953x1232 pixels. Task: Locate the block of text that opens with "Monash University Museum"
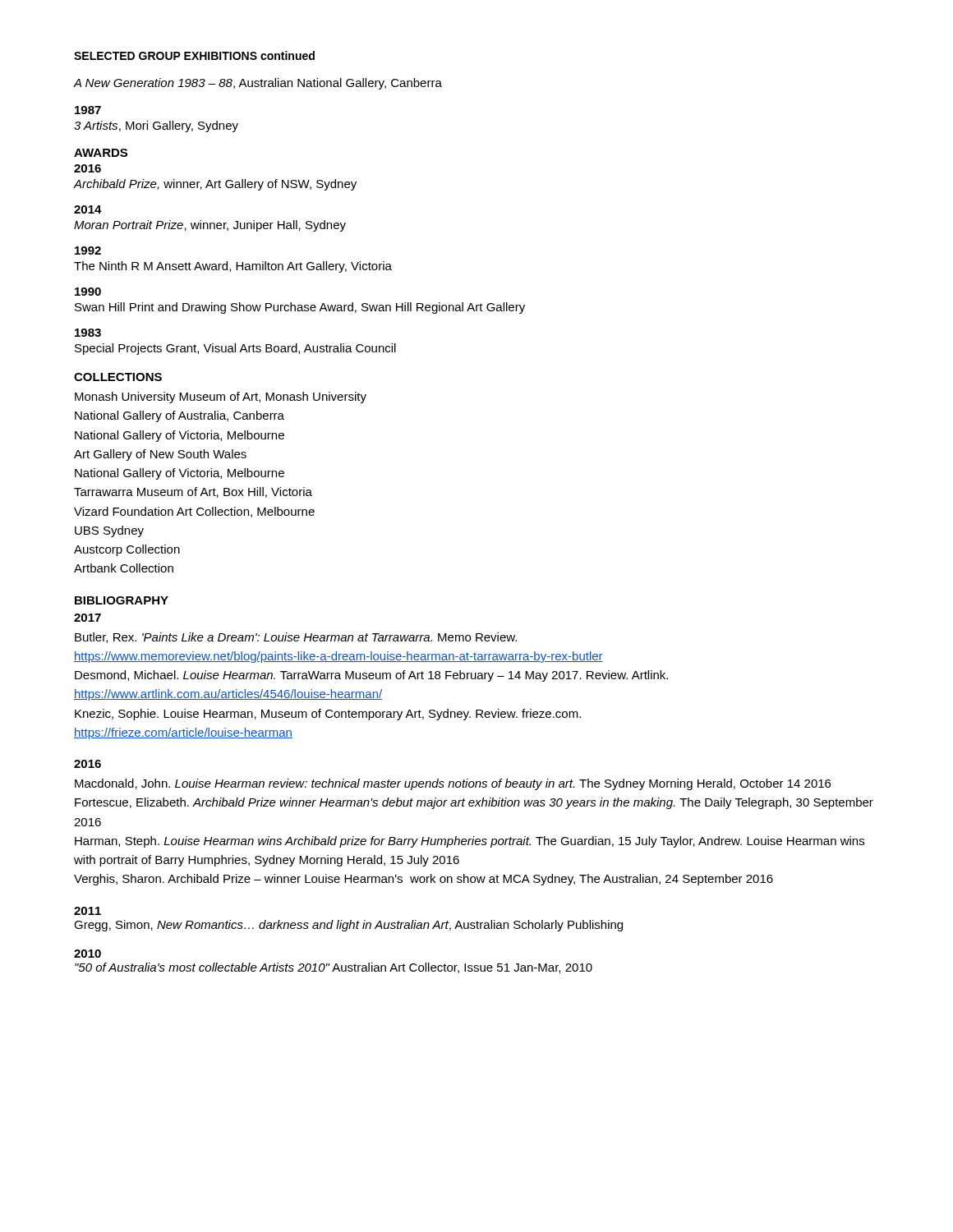click(220, 482)
